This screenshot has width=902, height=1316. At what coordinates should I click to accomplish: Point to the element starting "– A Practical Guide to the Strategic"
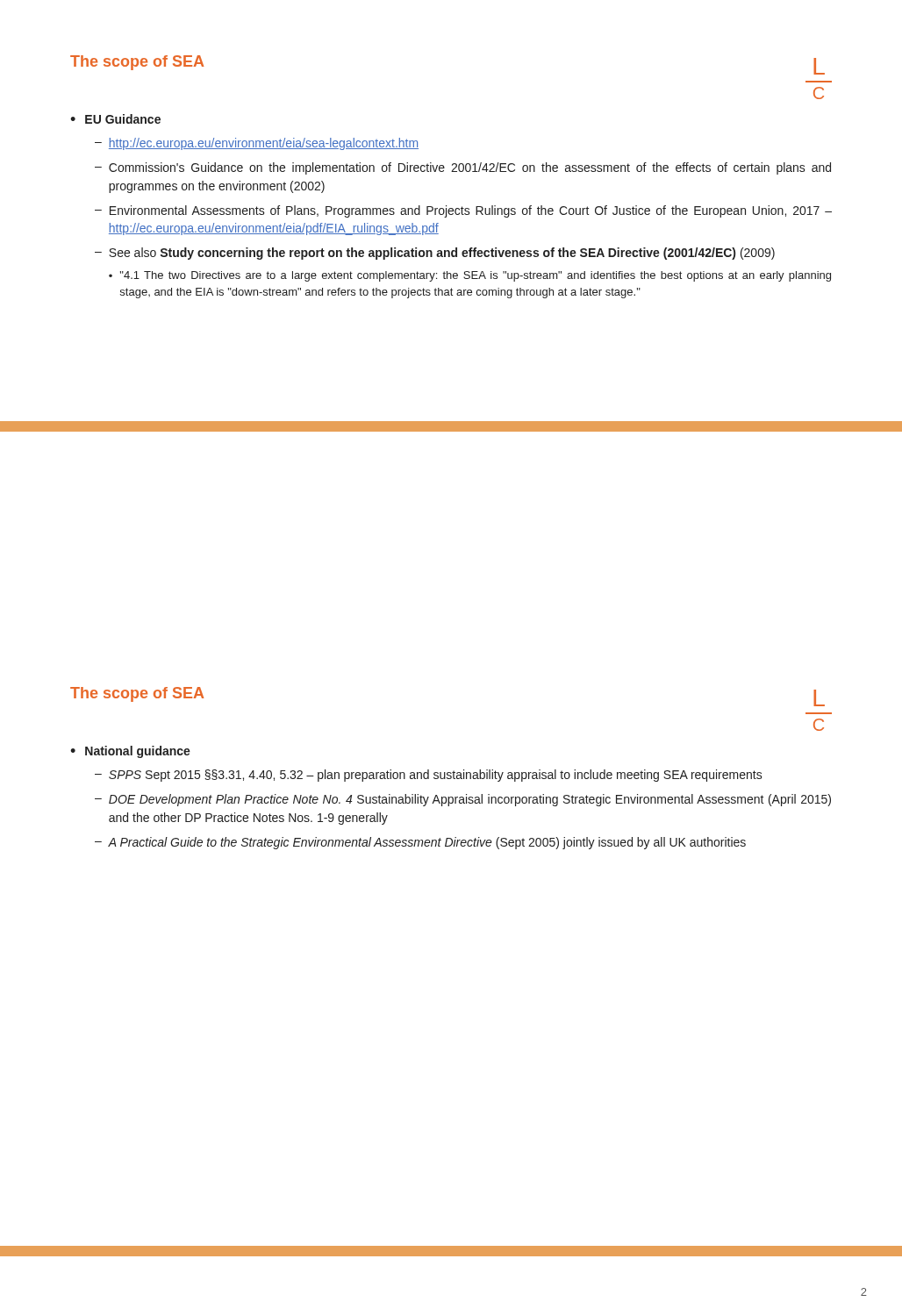[420, 842]
